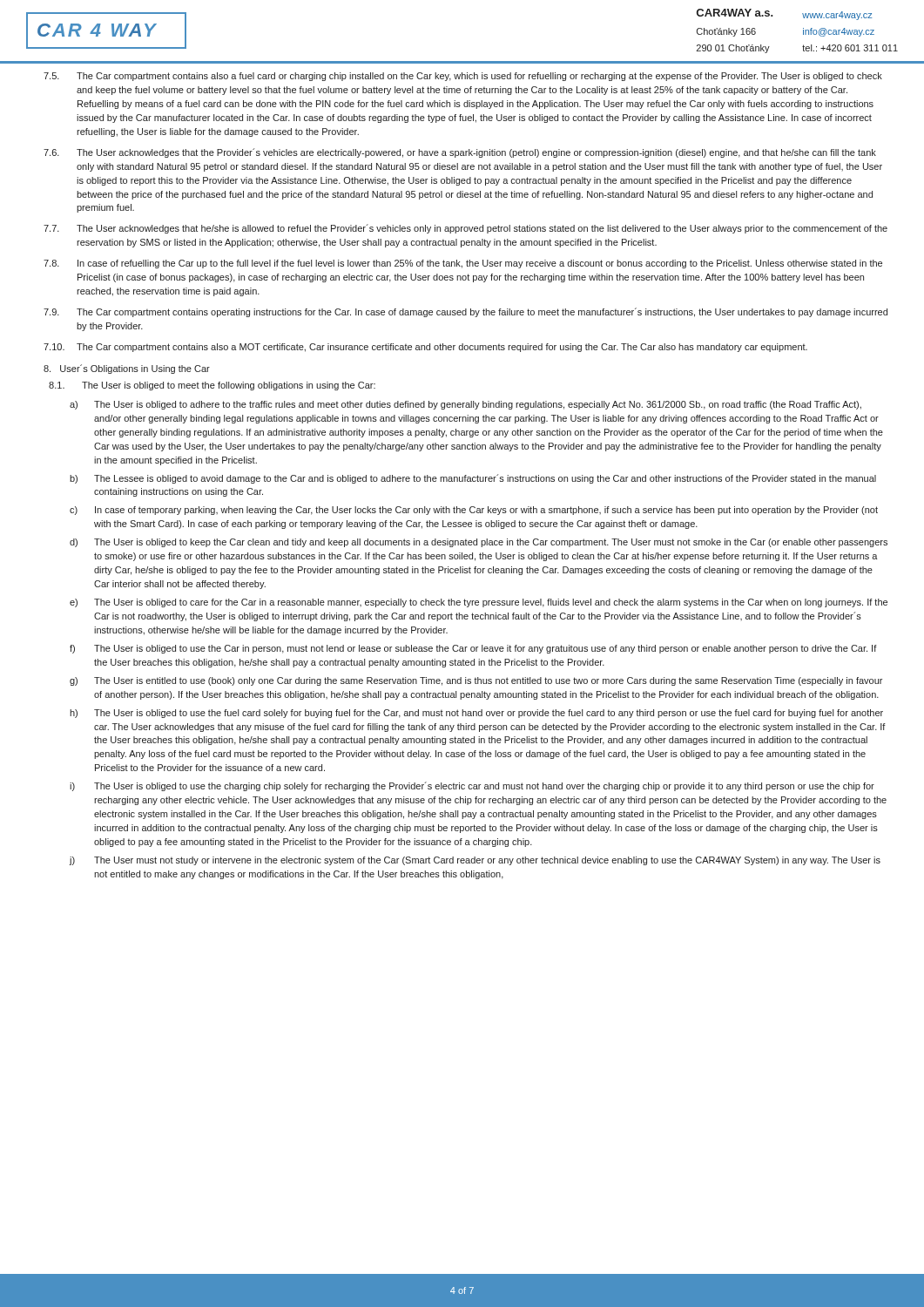Viewport: 924px width, 1307px height.
Task: Locate the list item that says "d) The User is obliged to keep"
Action: (479, 564)
